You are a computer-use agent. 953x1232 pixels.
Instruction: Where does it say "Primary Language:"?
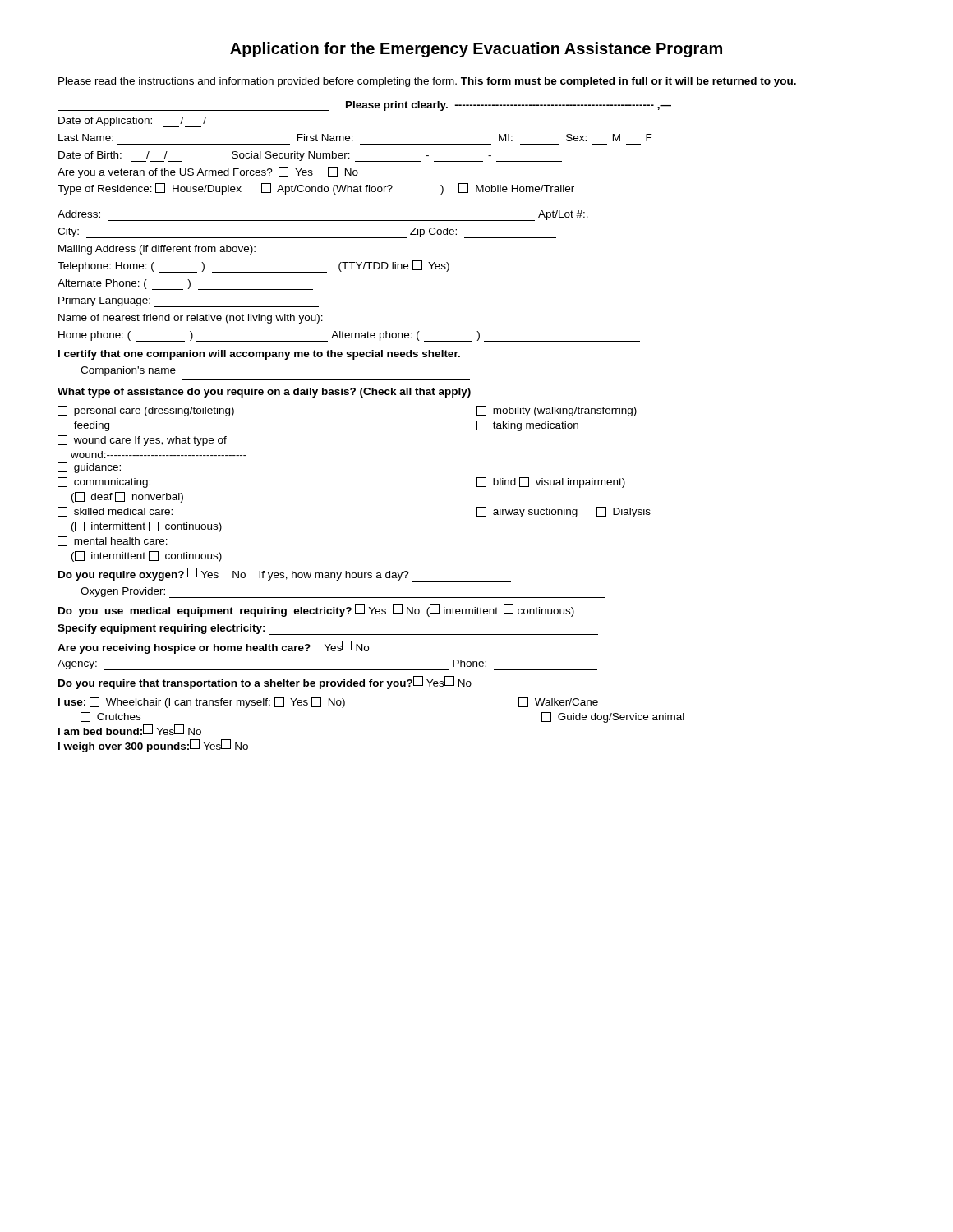[x=190, y=300]
